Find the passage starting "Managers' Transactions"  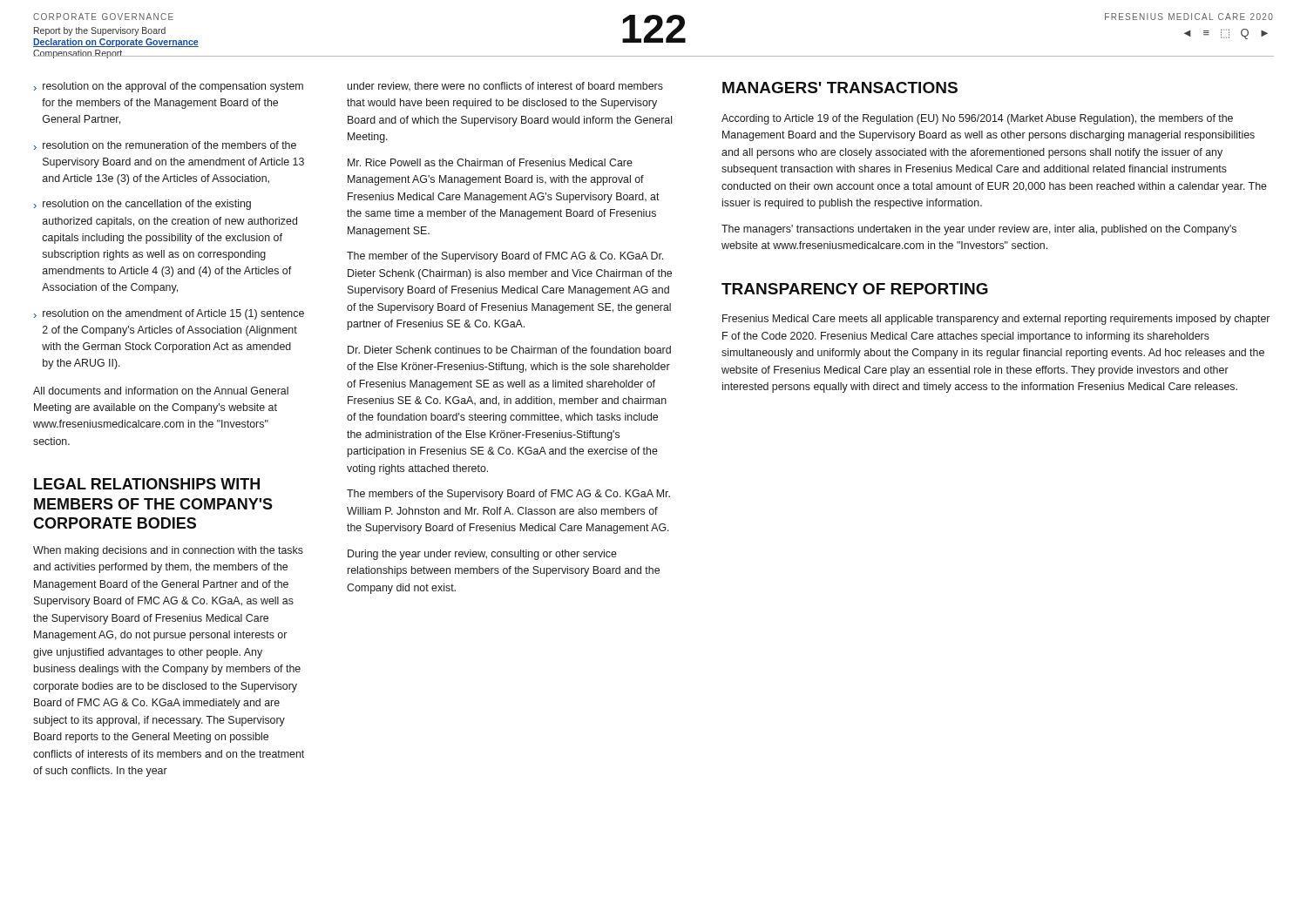pyautogui.click(x=840, y=88)
